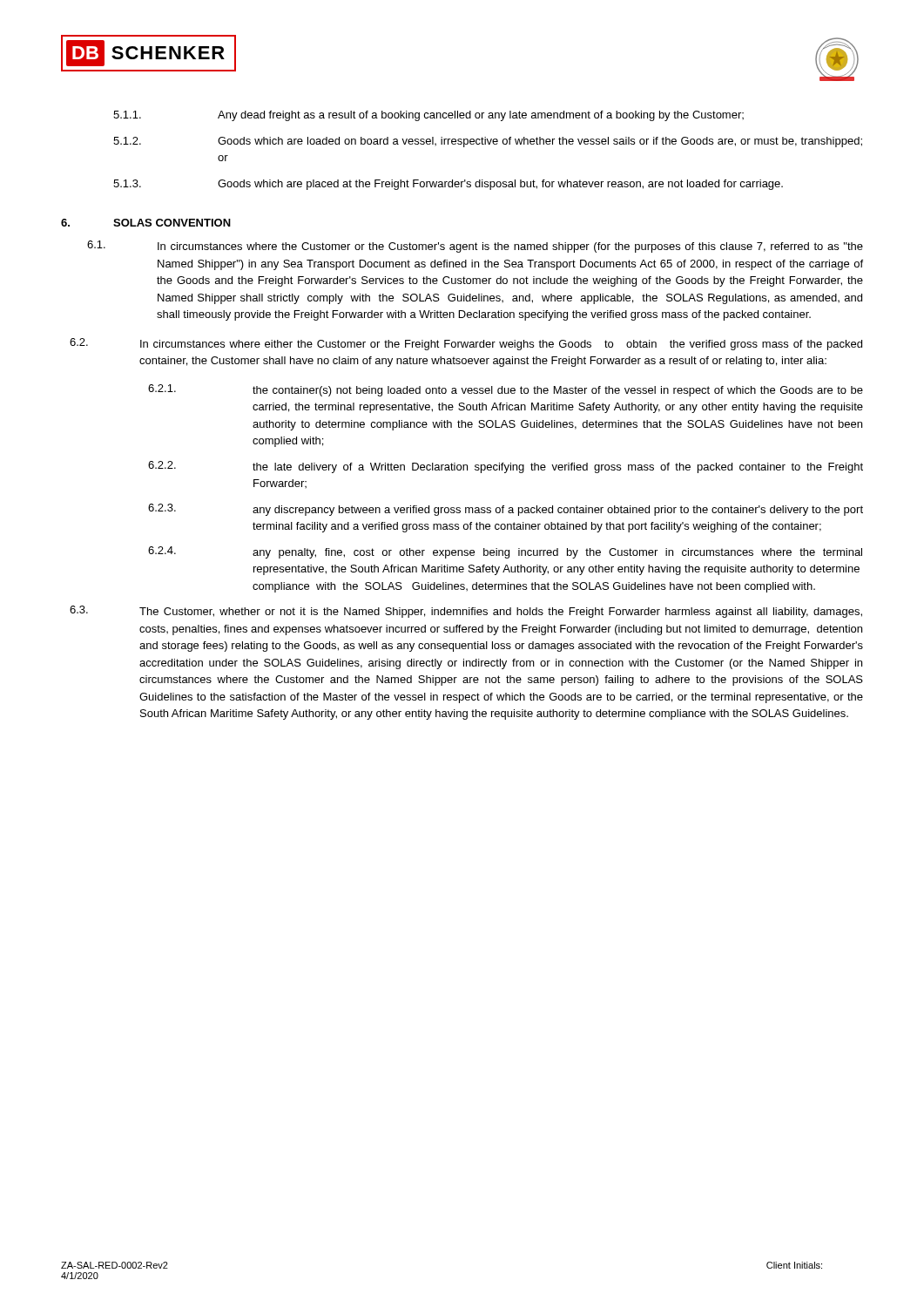924x1307 pixels.
Task: Select the element starting "5.1.1. Any dead freight as a result"
Action: (x=462, y=115)
